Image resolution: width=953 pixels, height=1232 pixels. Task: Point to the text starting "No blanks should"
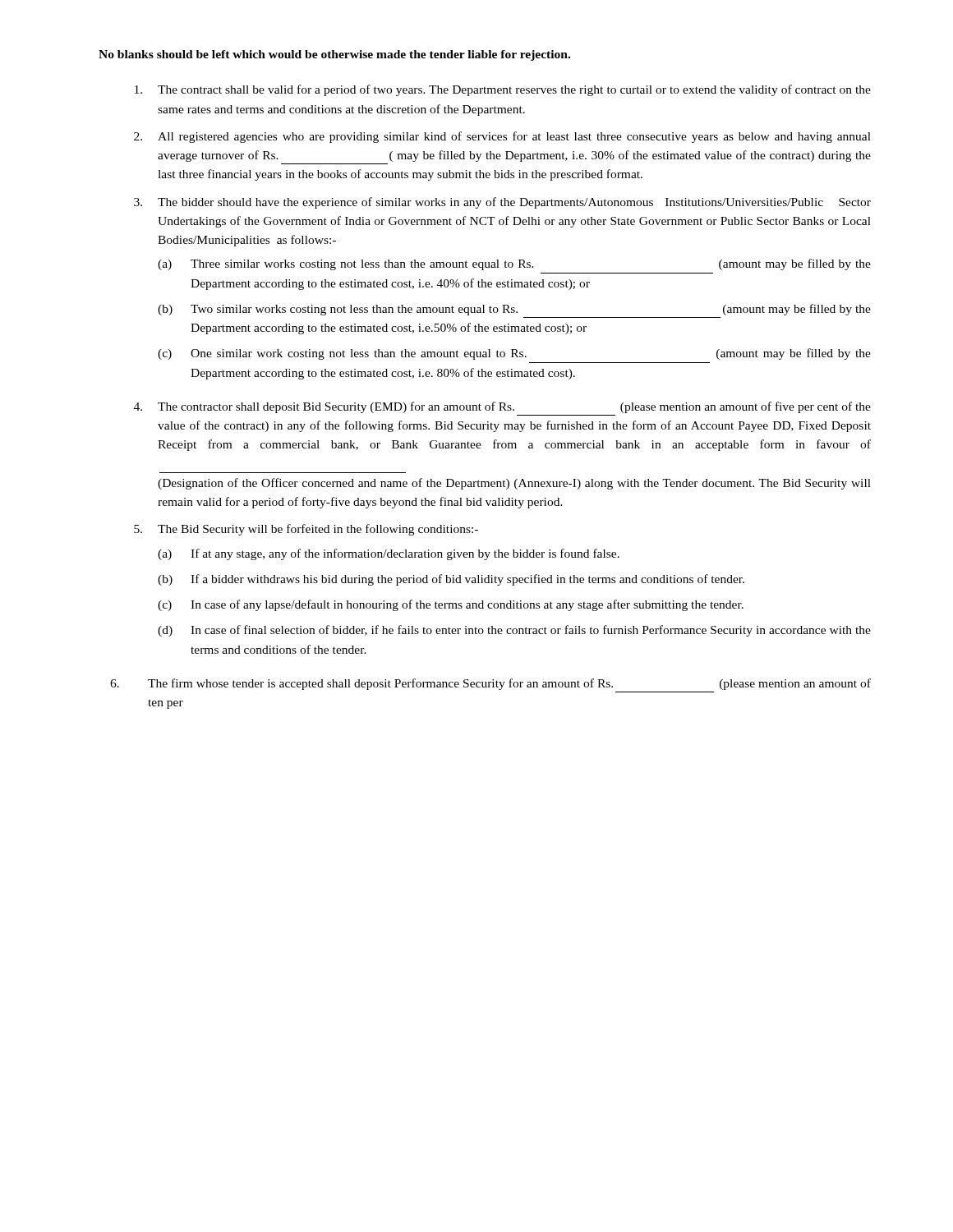[x=335, y=54]
